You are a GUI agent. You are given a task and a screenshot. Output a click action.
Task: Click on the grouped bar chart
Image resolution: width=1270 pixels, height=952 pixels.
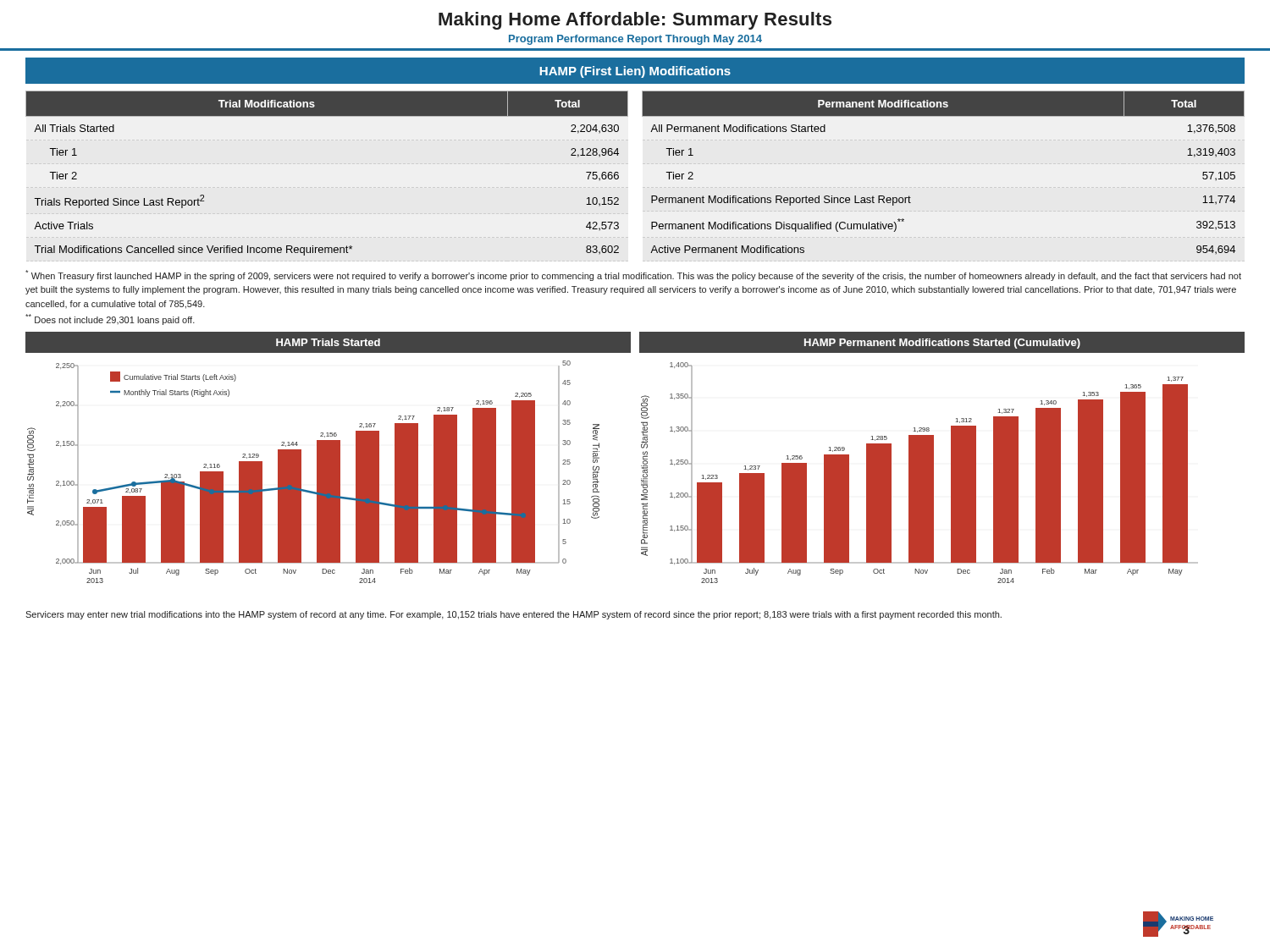(x=328, y=467)
